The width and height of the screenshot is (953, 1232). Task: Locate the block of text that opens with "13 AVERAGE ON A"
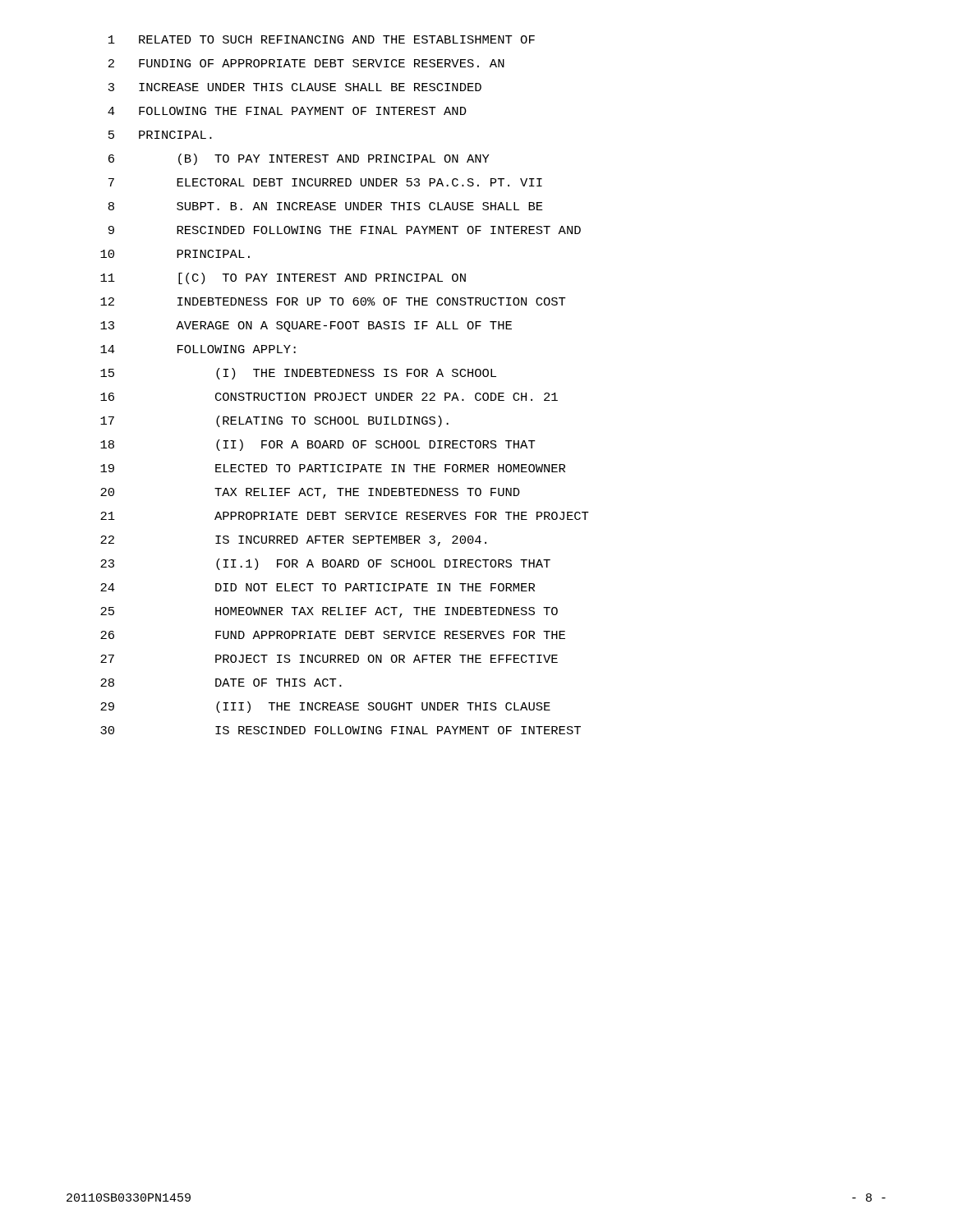pyautogui.click(x=289, y=326)
